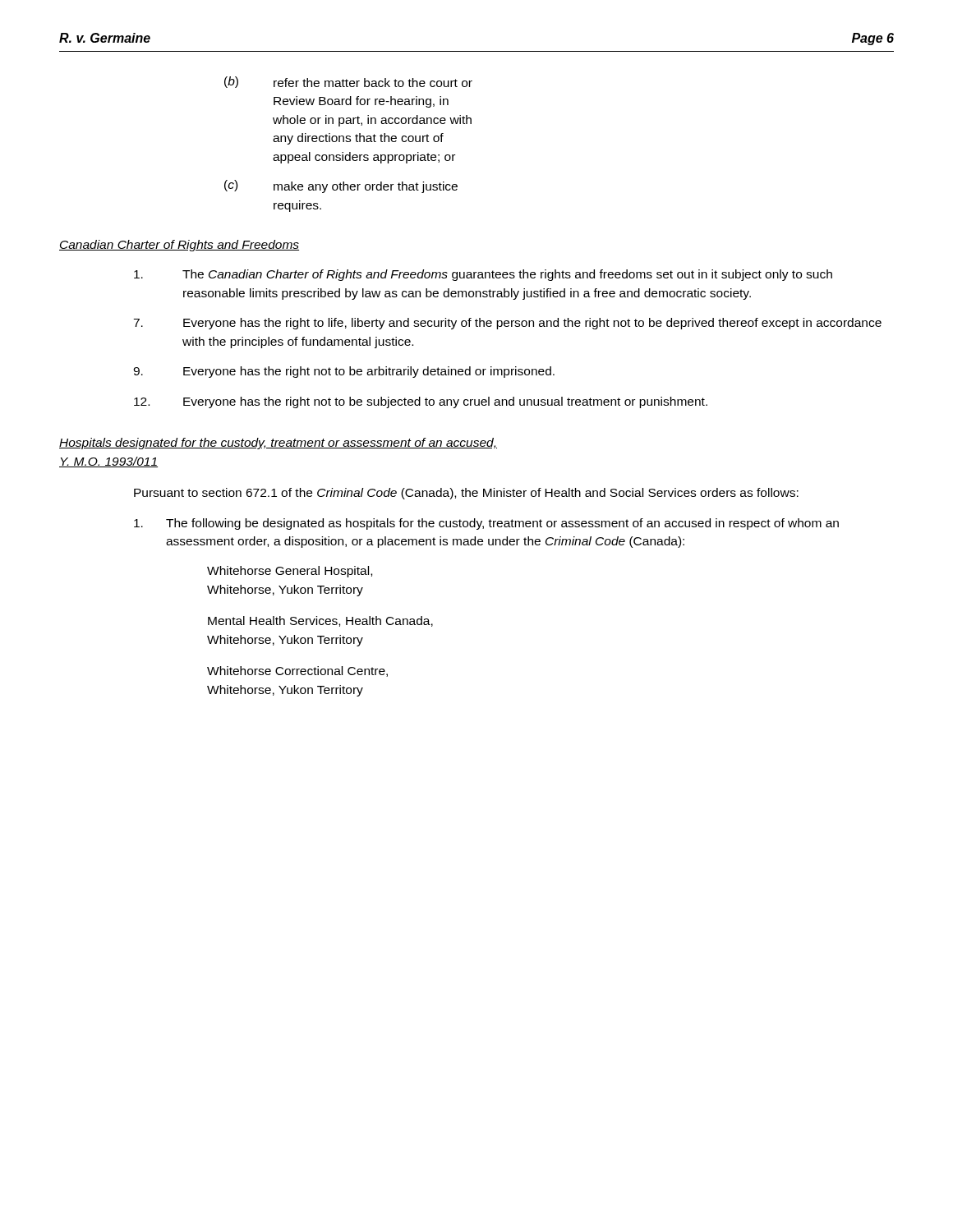Locate the text block with the text "Whitehorse General Hospital, Whitehorse,"
The height and width of the screenshot is (1232, 953).
pyautogui.click(x=290, y=580)
